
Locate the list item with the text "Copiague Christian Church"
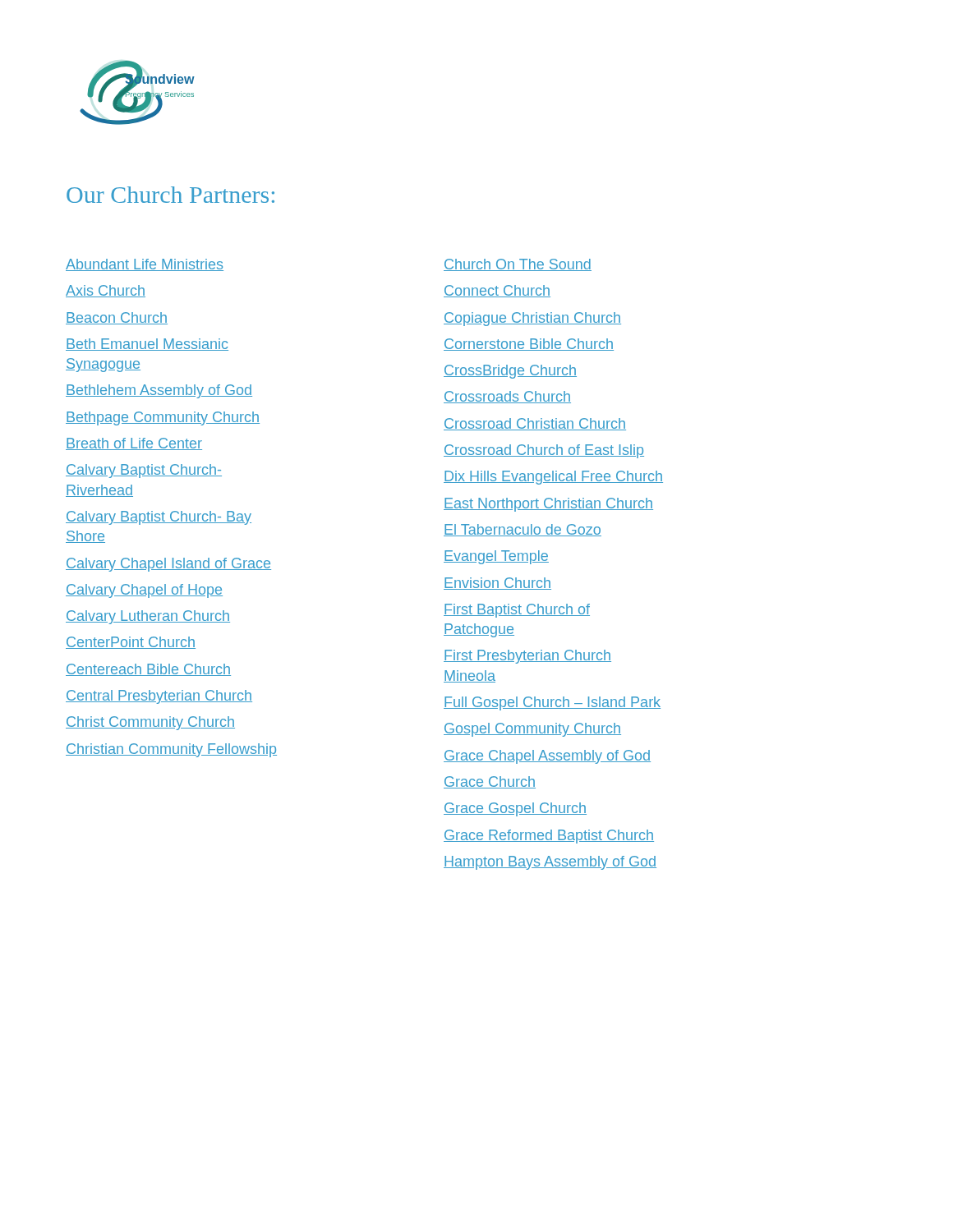tap(532, 318)
